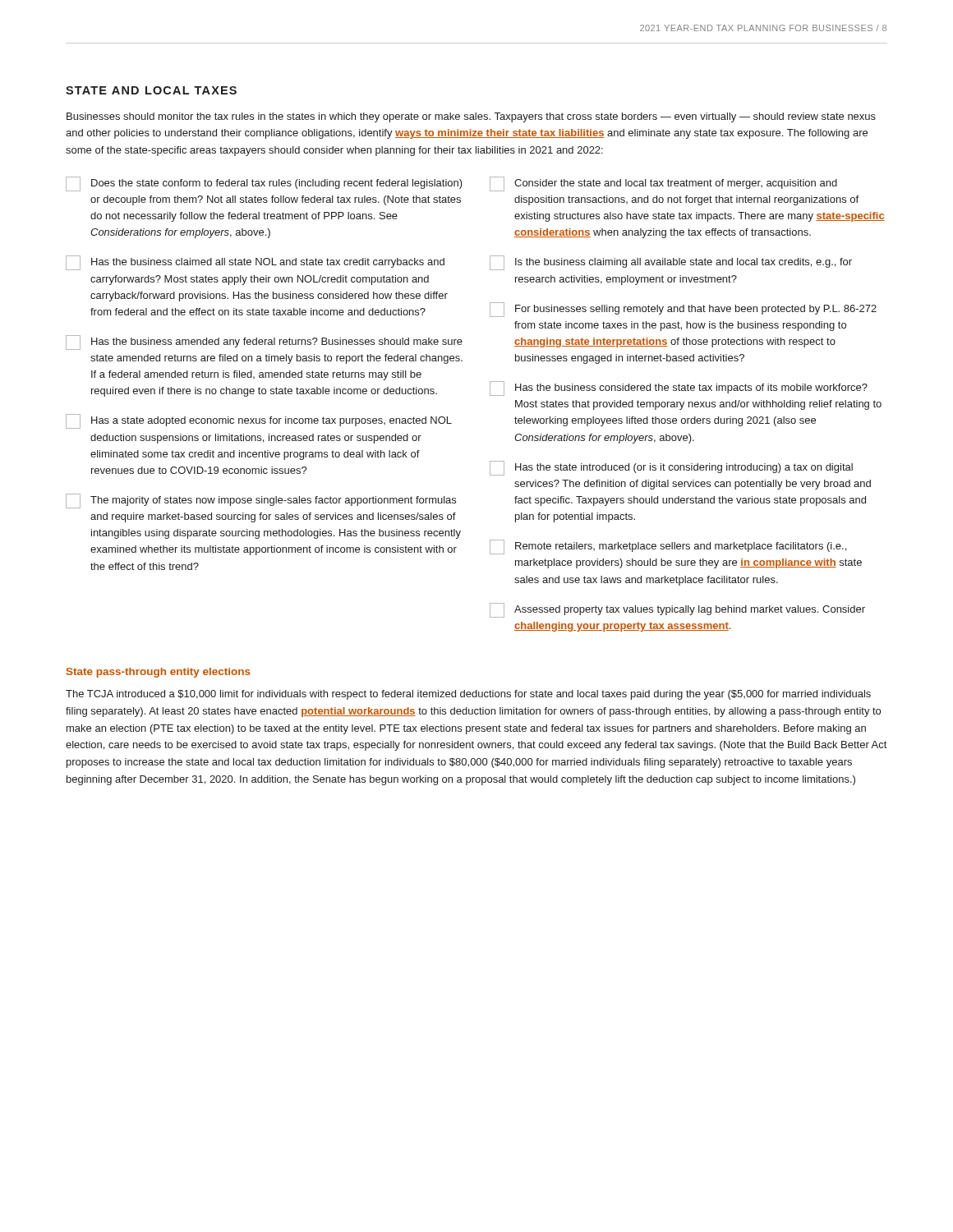Locate the block of text that opens with "The TCJA introduced a $10,000 limit for individuals"
Viewport: 953px width, 1232px height.
point(476,736)
